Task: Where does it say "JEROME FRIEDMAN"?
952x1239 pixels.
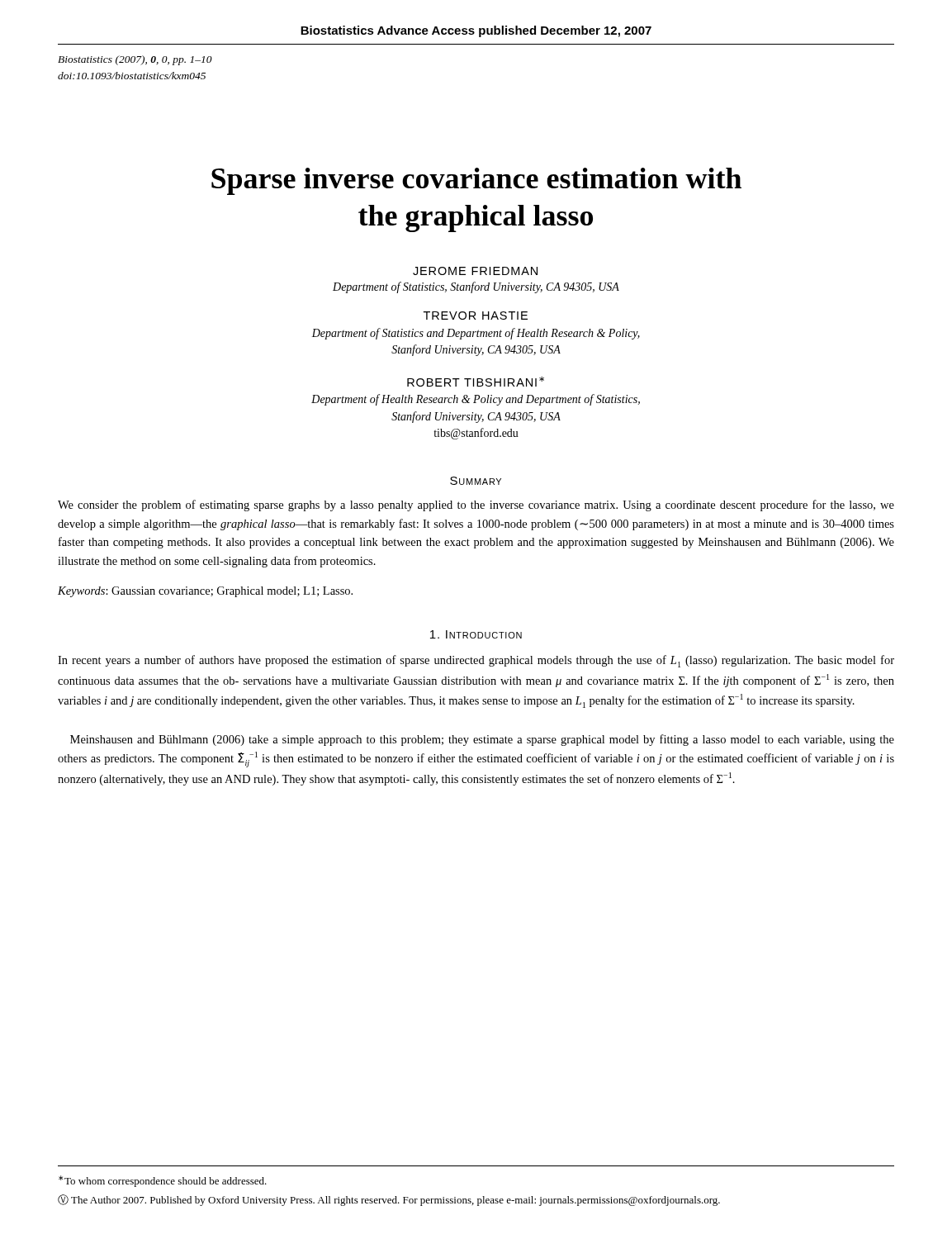Action: pyautogui.click(x=476, y=271)
